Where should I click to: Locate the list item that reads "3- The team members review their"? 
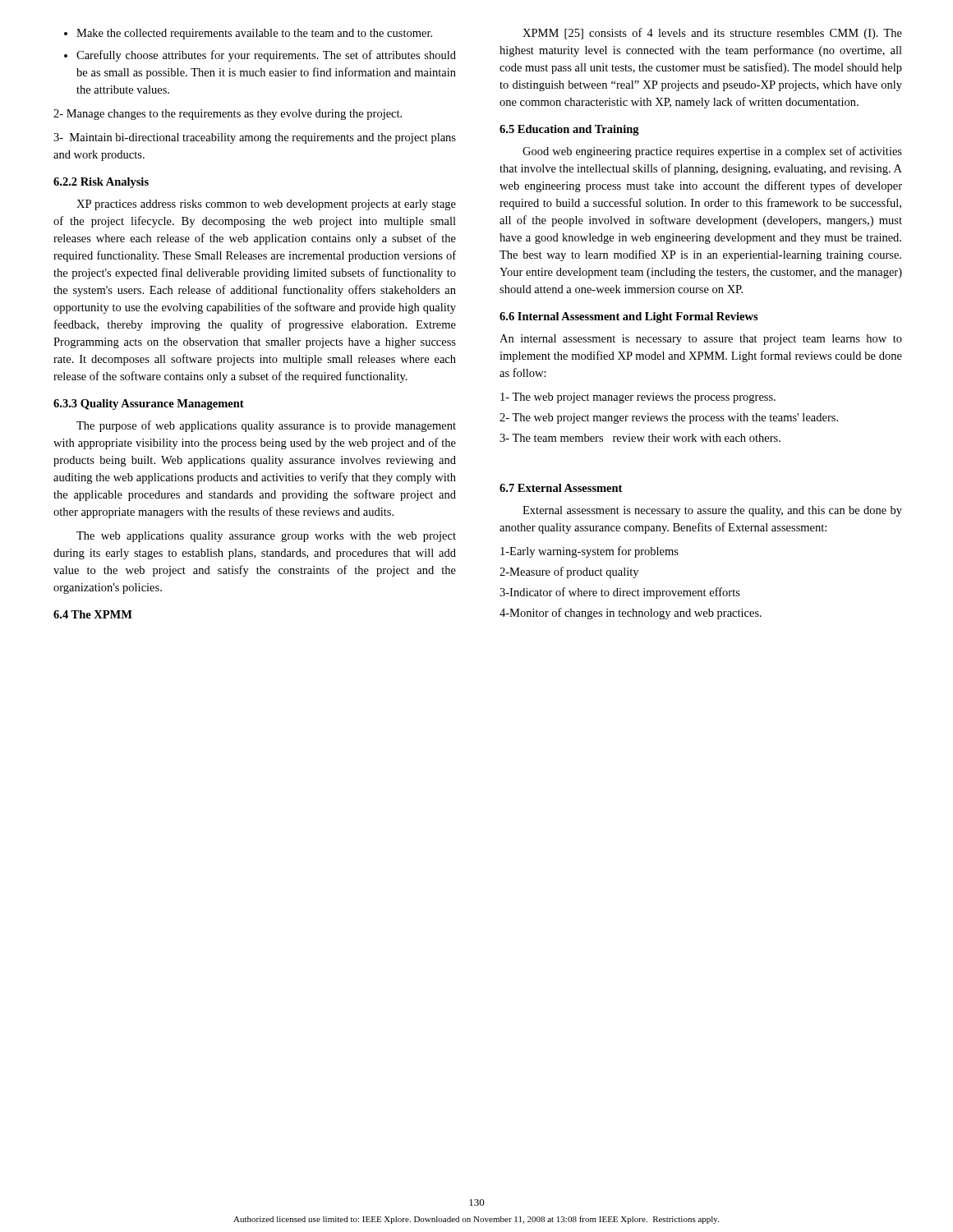pos(701,438)
